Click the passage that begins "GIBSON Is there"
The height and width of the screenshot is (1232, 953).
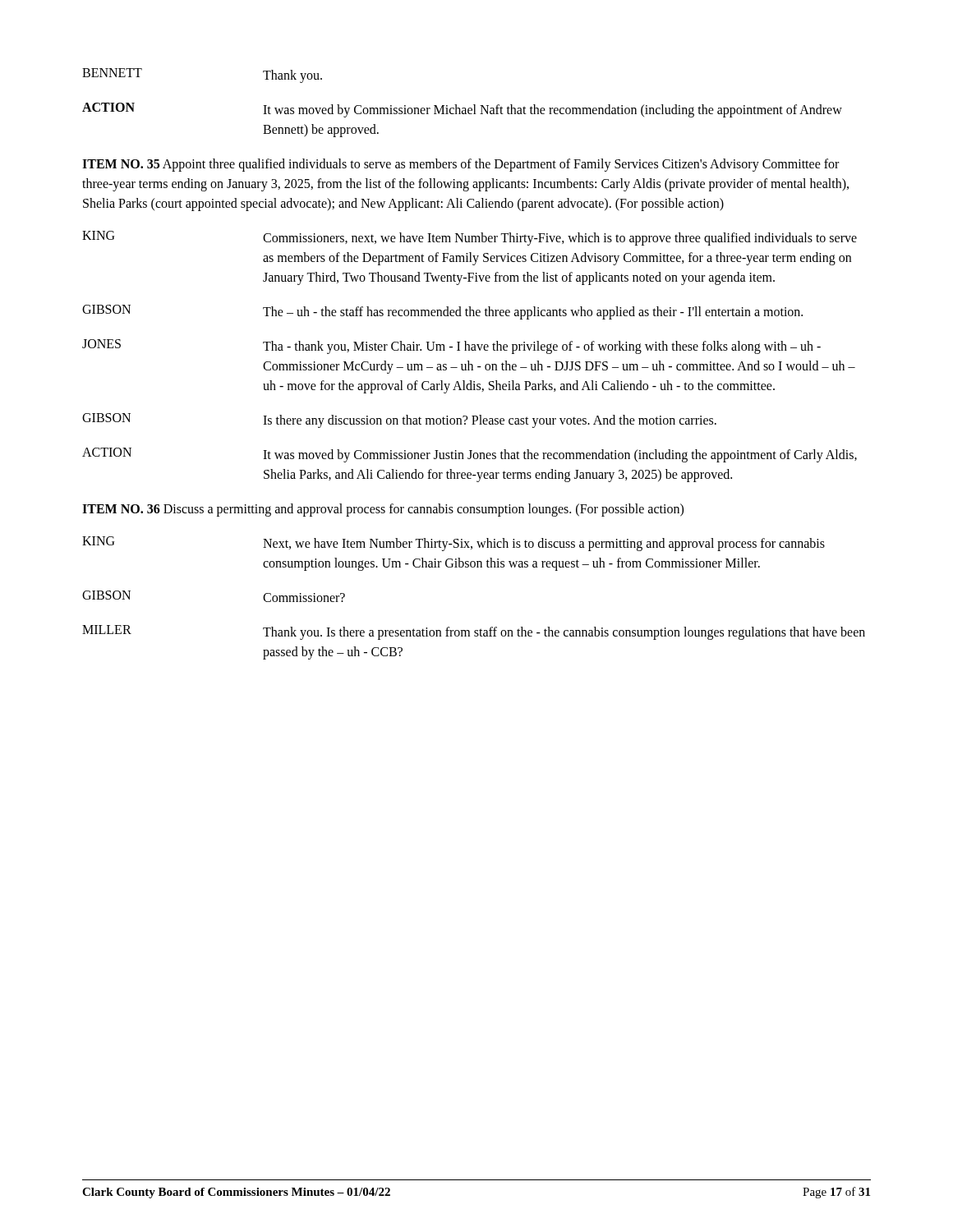[476, 420]
